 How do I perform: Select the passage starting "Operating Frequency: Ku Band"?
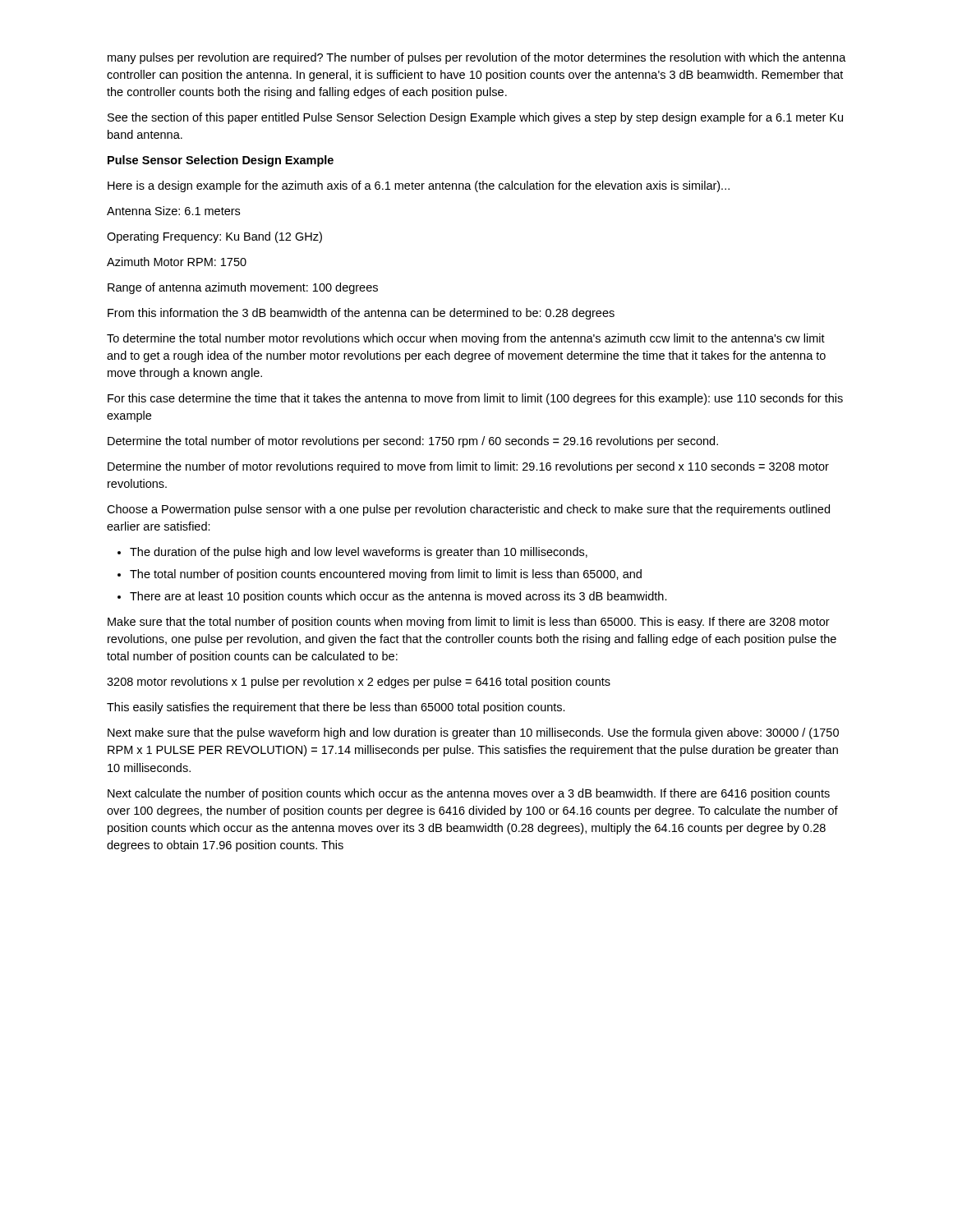pyautogui.click(x=215, y=237)
